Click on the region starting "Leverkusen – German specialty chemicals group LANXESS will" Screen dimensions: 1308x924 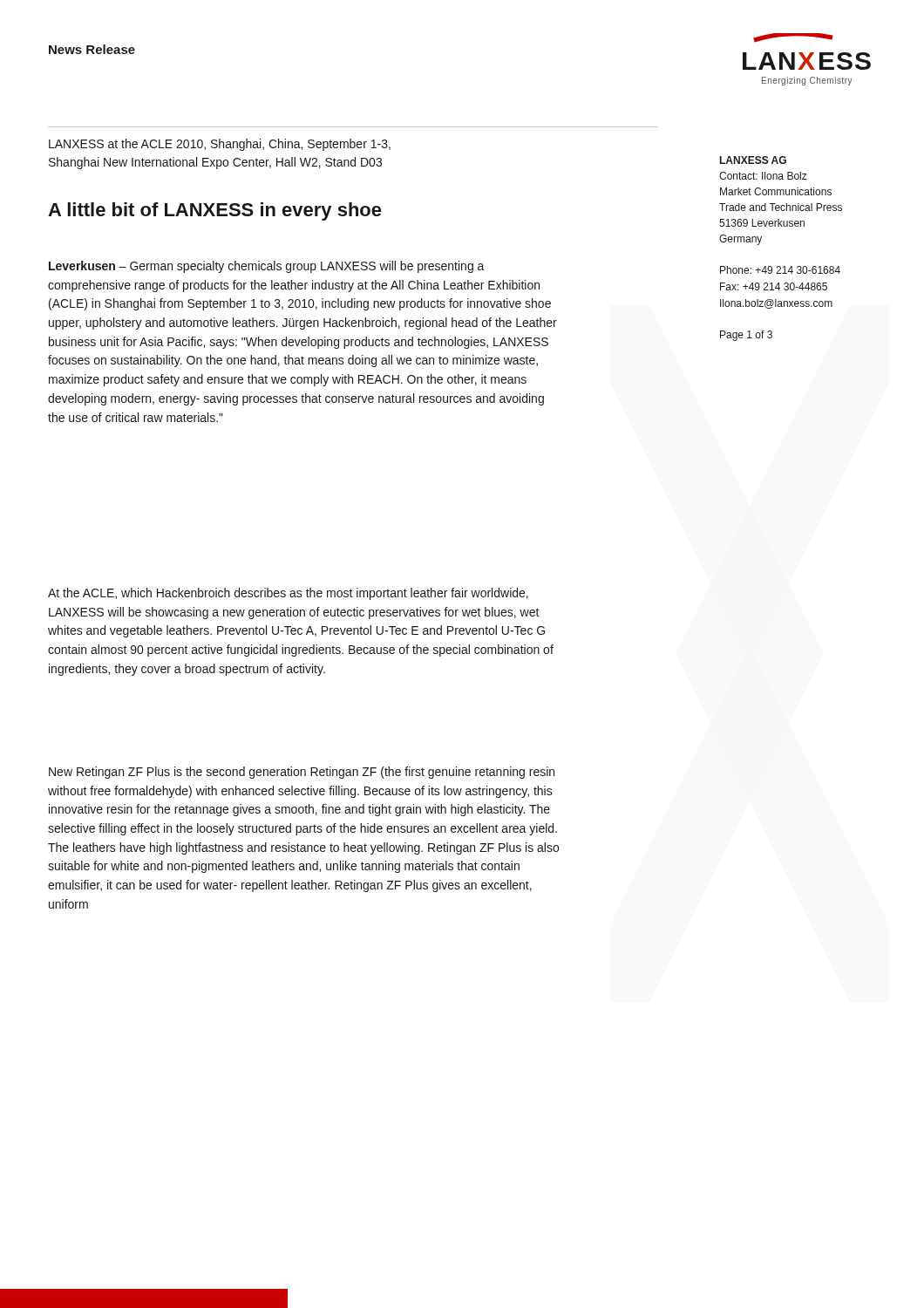pyautogui.click(x=305, y=342)
